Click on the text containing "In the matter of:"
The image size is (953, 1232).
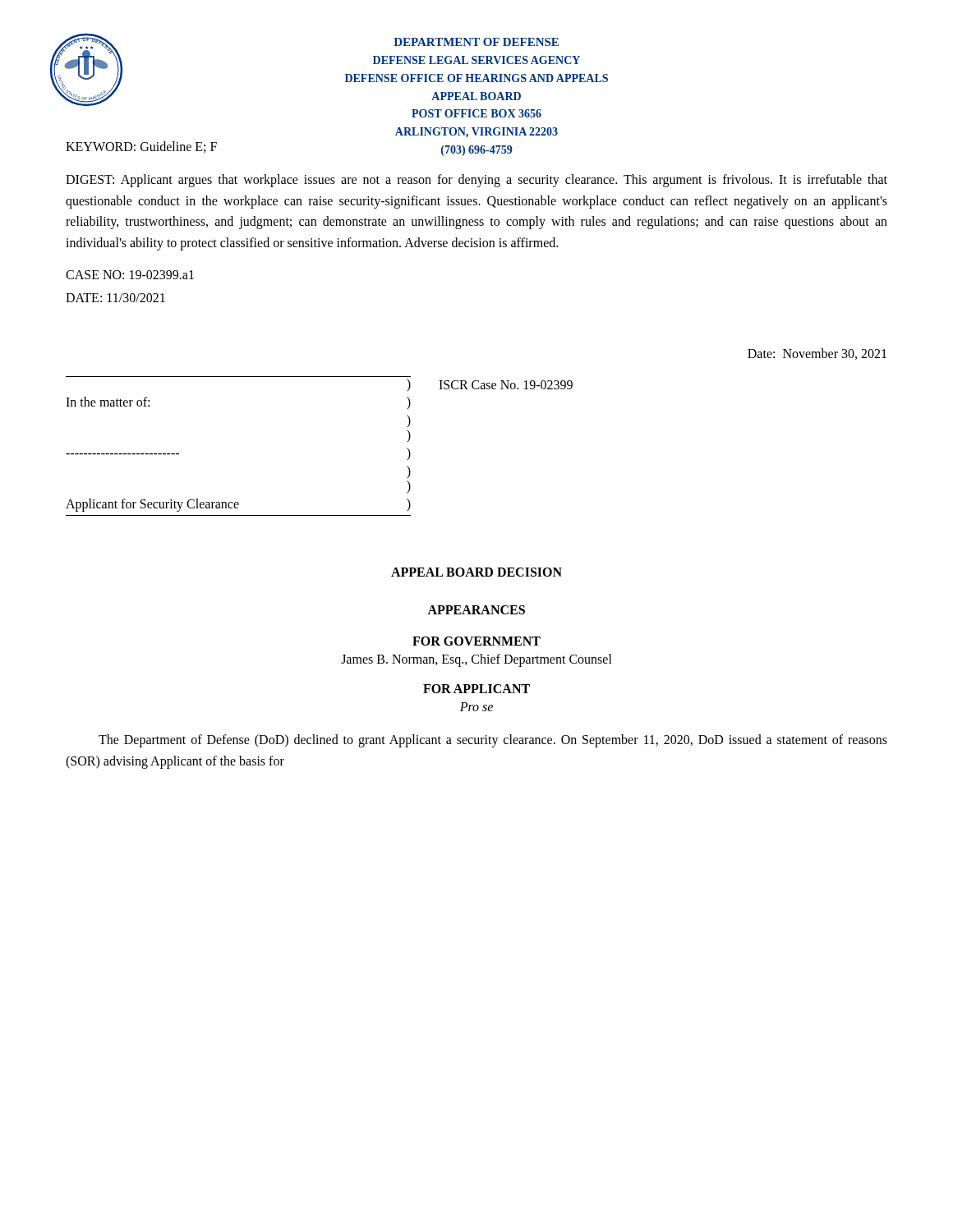pos(108,402)
